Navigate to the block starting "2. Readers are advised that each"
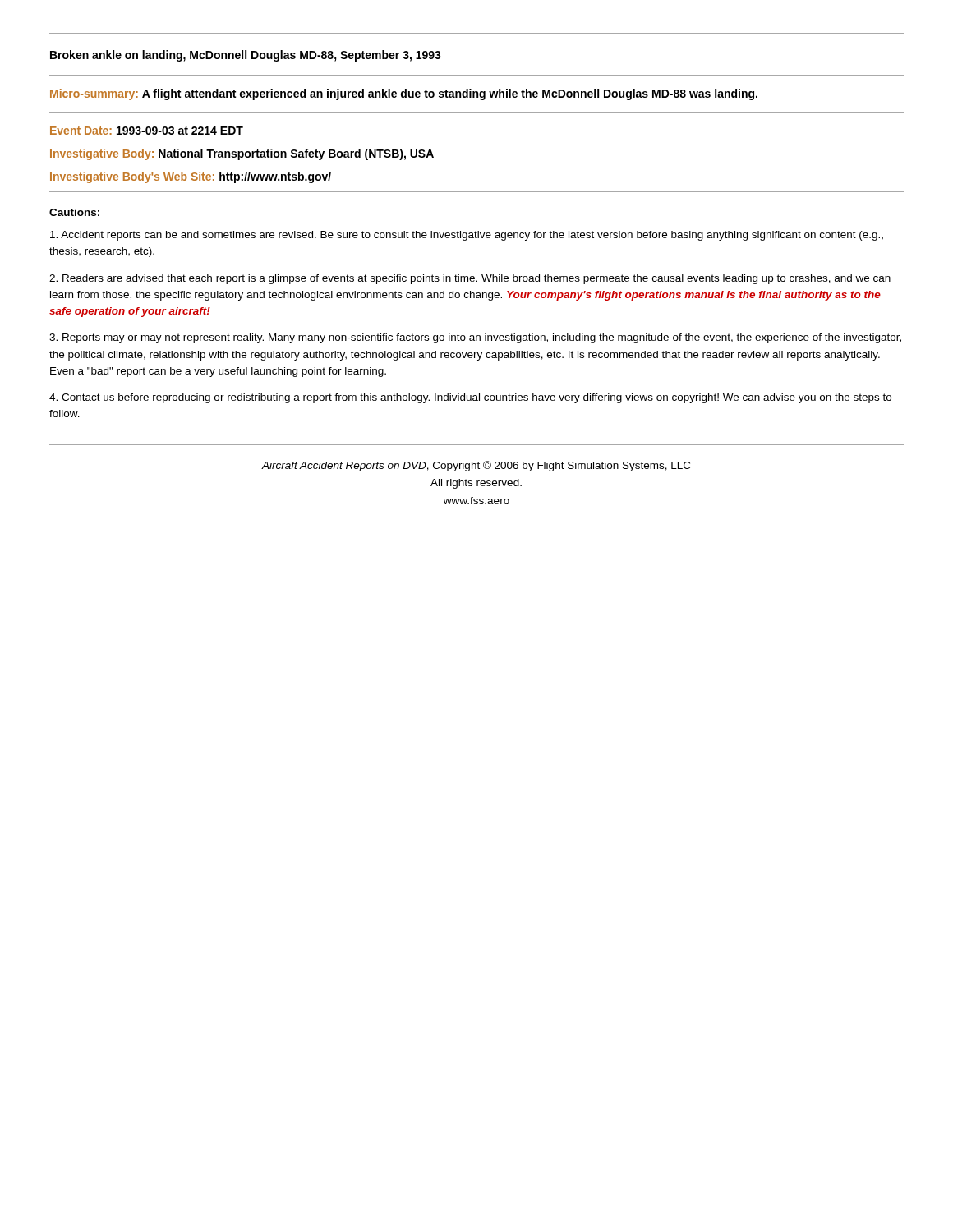 point(470,294)
